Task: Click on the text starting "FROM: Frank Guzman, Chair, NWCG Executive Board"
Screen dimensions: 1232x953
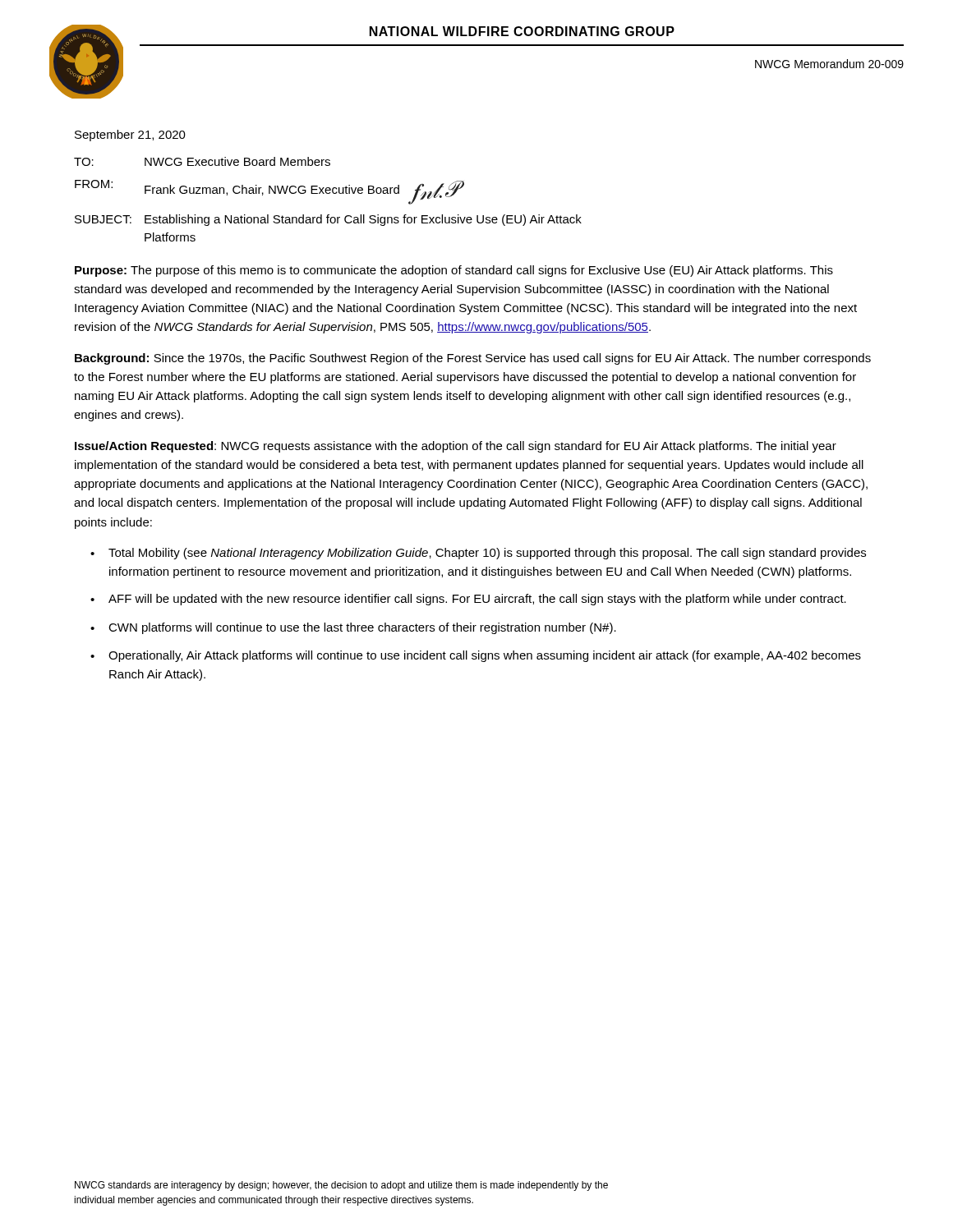Action: tap(476, 191)
